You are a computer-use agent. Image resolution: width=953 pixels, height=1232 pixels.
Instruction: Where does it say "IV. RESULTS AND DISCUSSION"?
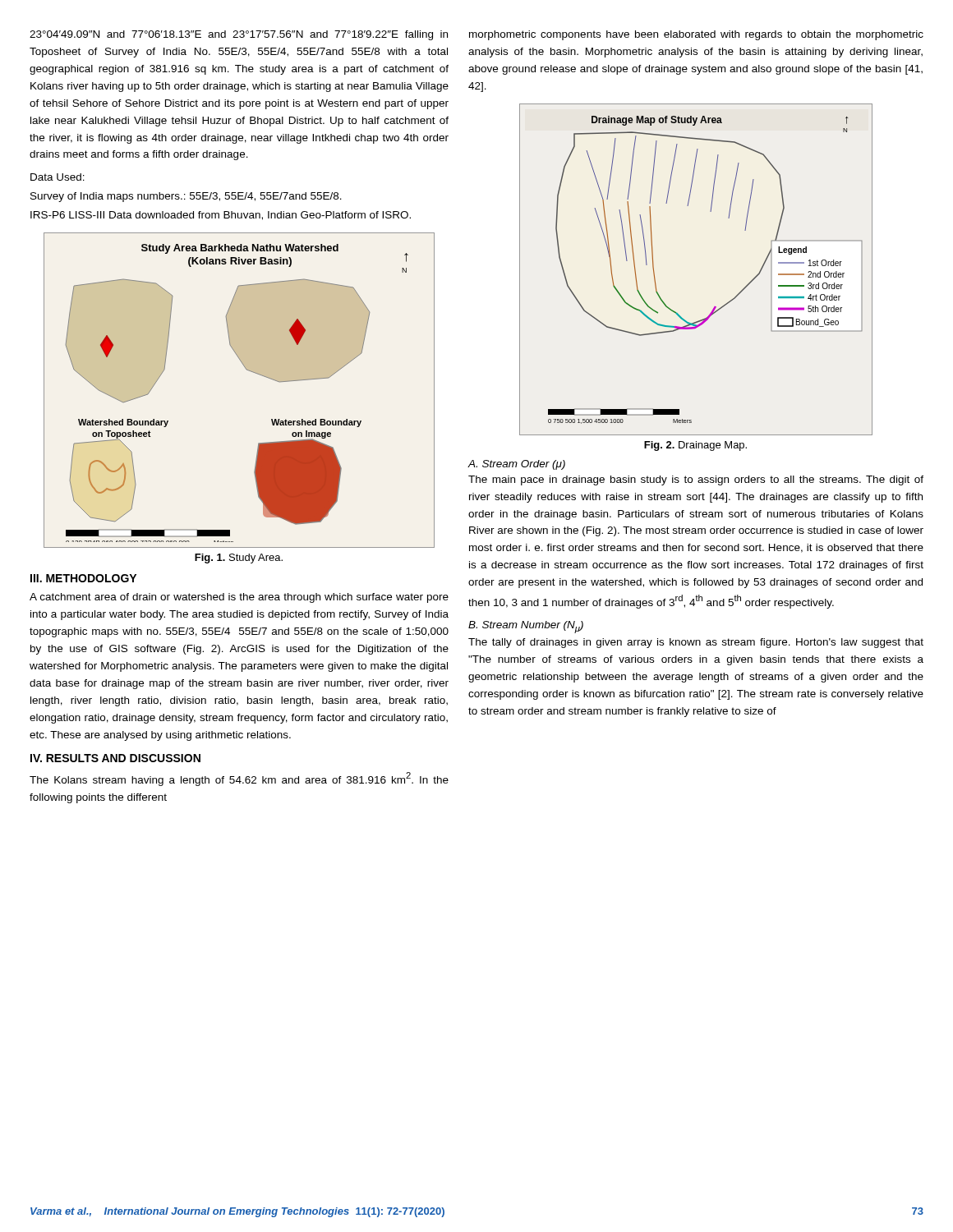coord(115,758)
